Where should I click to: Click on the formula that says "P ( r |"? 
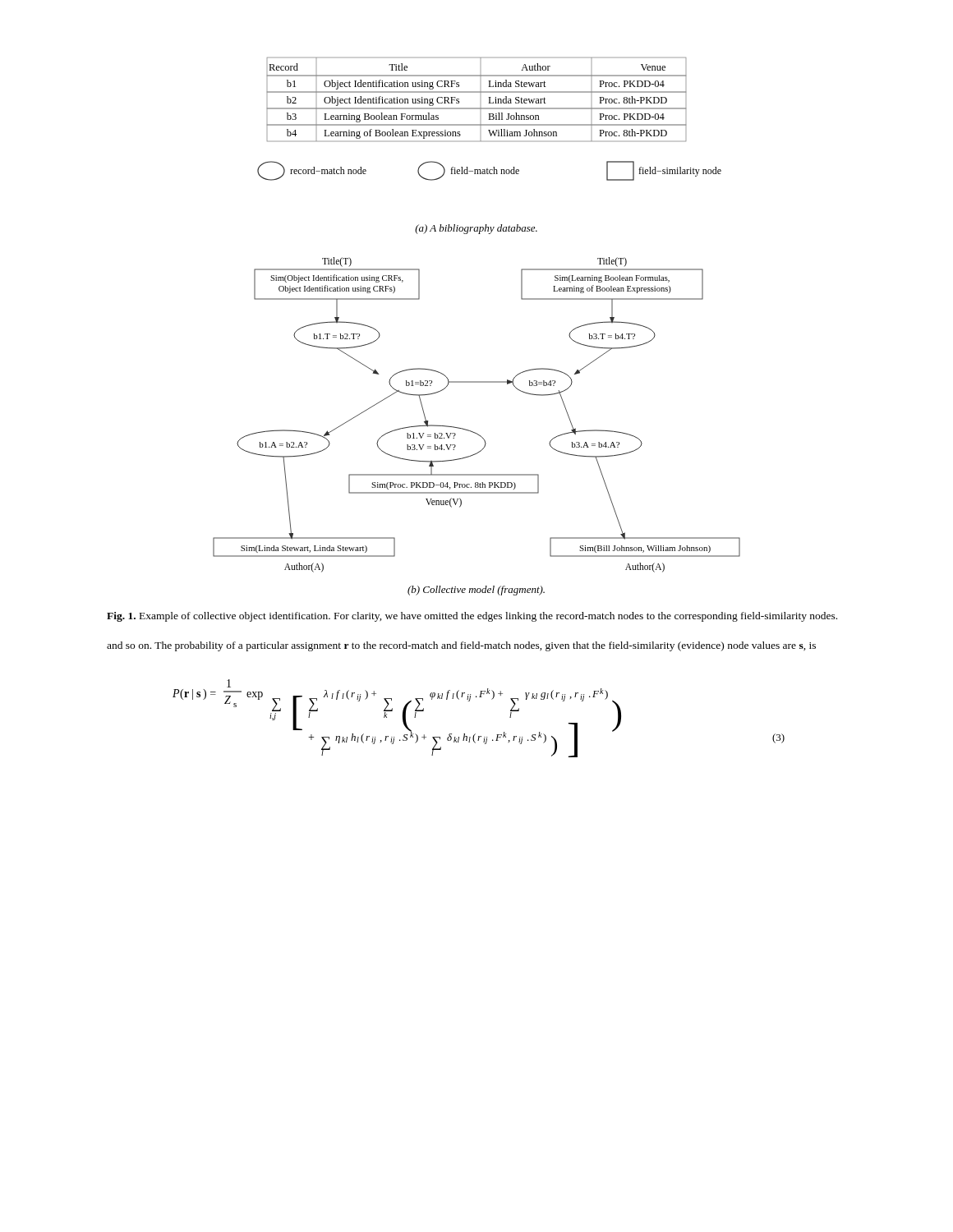(x=476, y=708)
